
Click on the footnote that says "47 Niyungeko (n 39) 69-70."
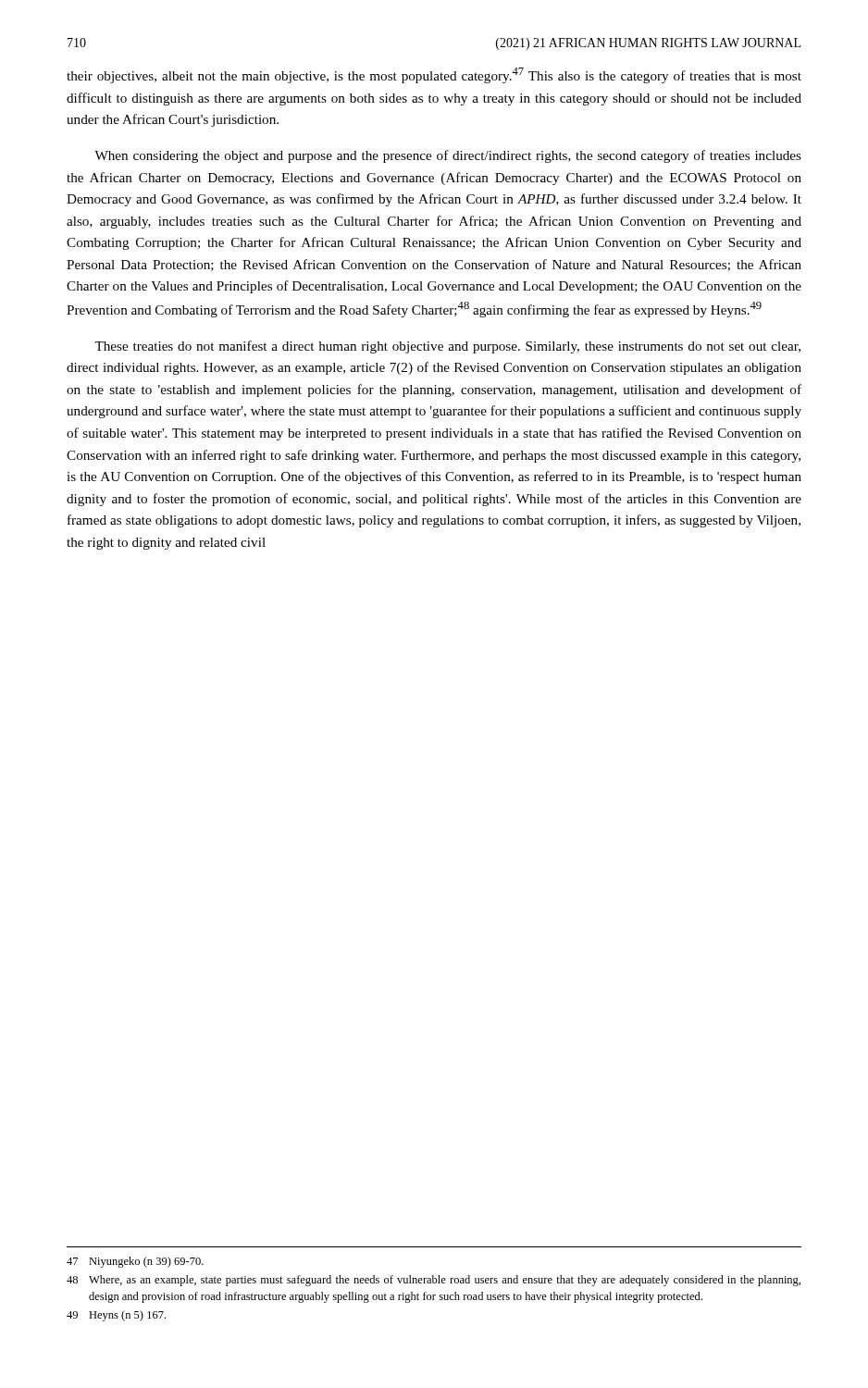[135, 1262]
